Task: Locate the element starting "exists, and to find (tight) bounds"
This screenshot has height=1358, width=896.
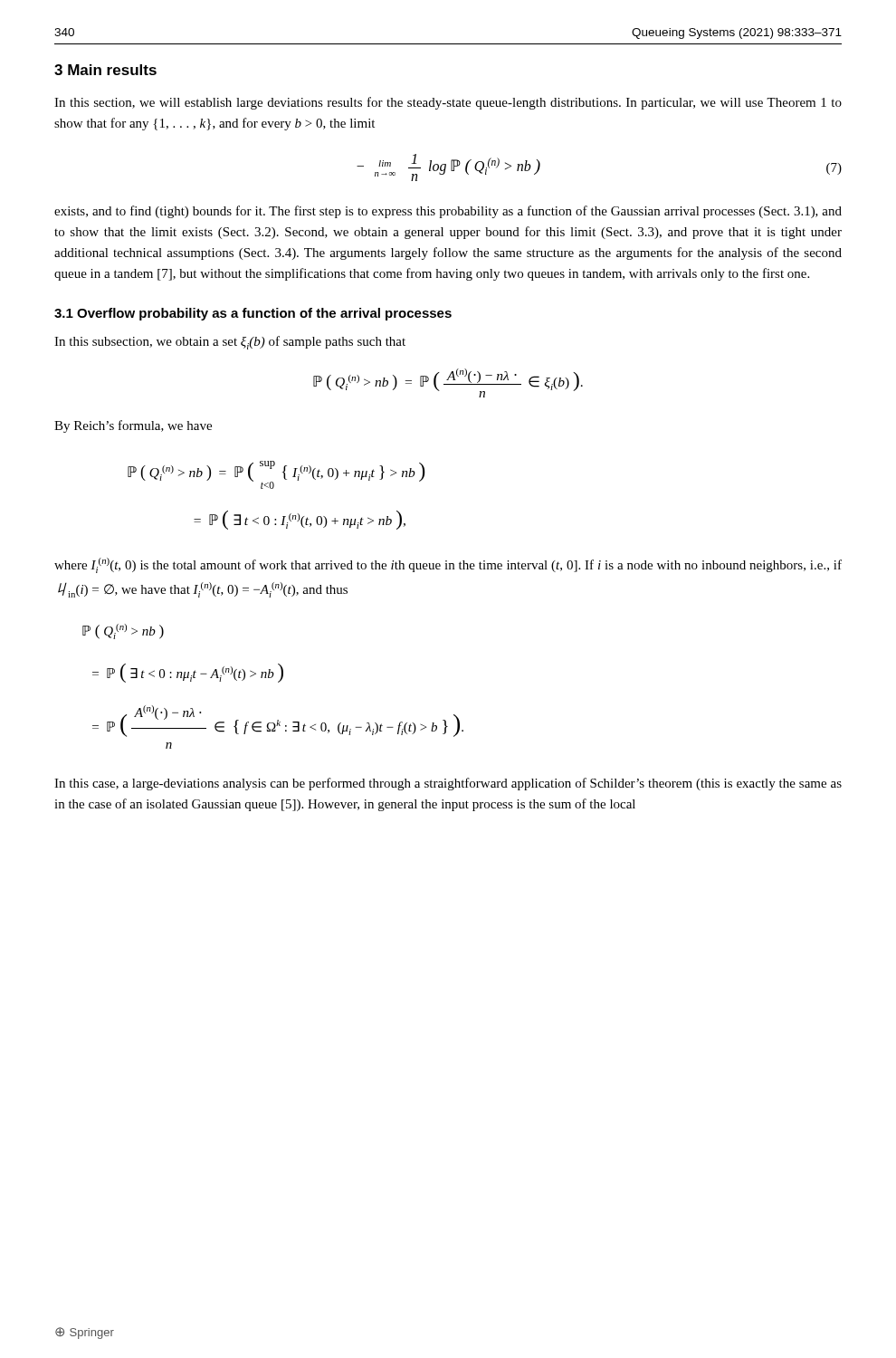Action: pyautogui.click(x=448, y=243)
